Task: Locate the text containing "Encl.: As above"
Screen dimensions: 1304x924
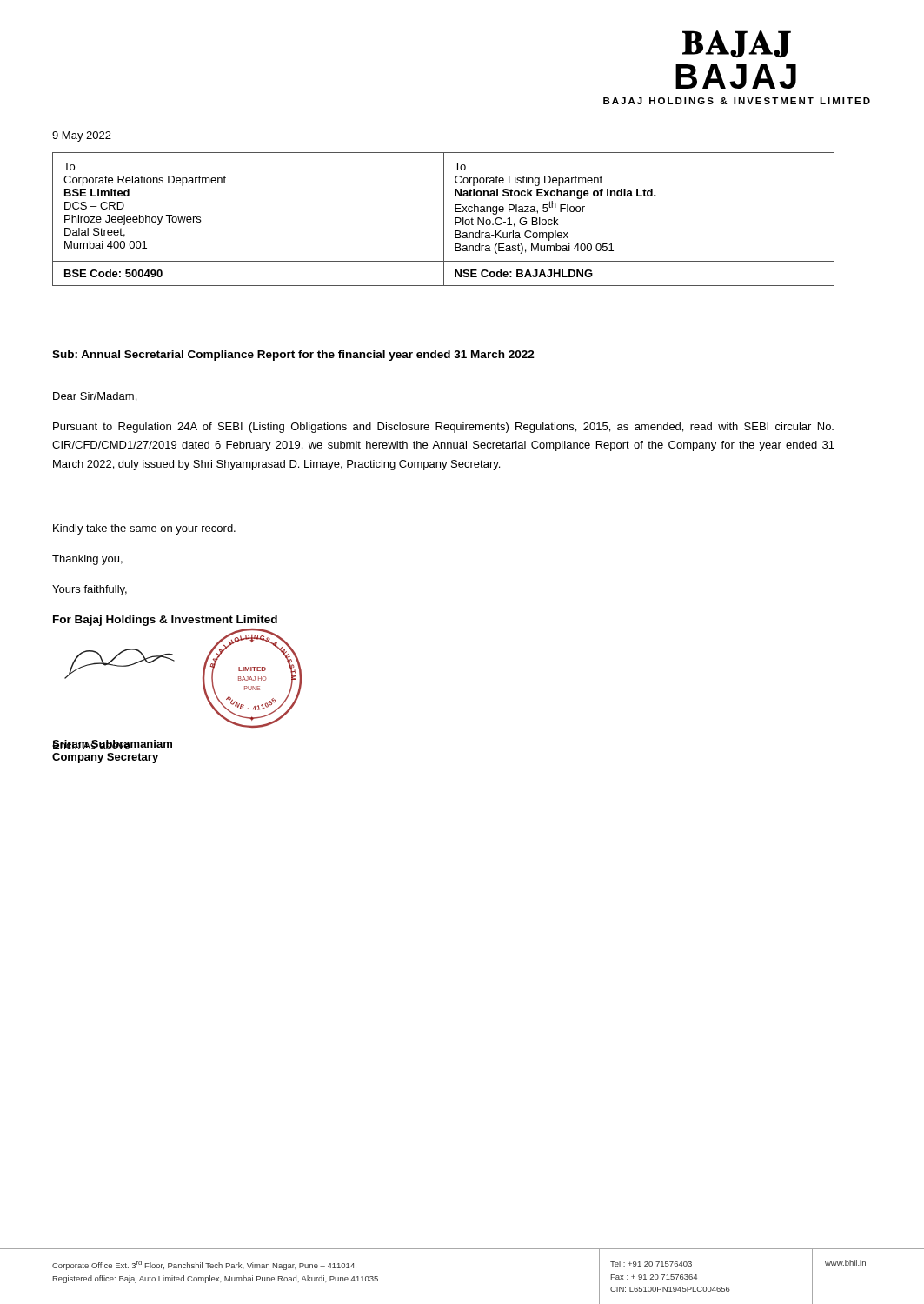Action: click(91, 745)
